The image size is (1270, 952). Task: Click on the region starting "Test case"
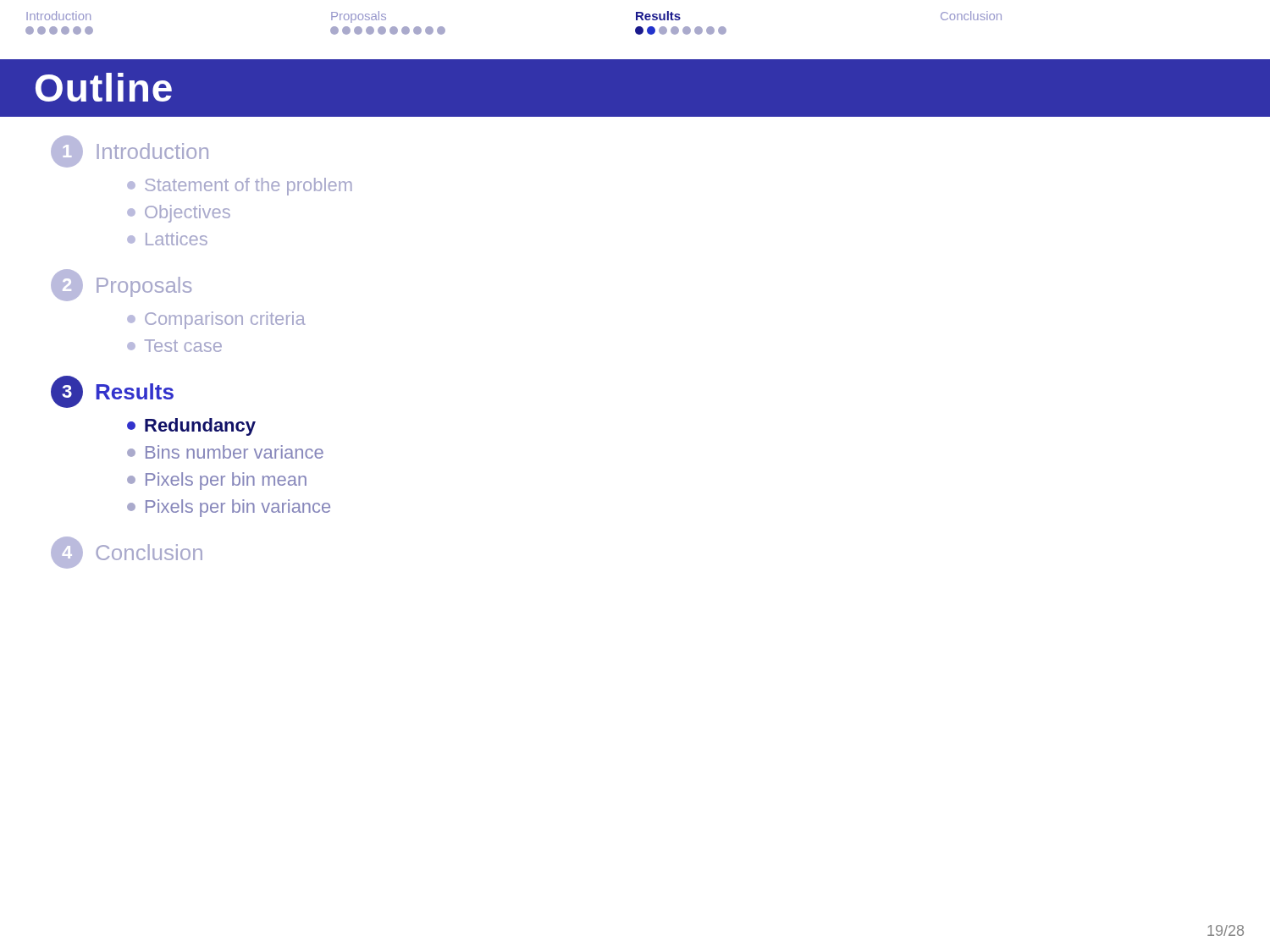click(x=183, y=346)
